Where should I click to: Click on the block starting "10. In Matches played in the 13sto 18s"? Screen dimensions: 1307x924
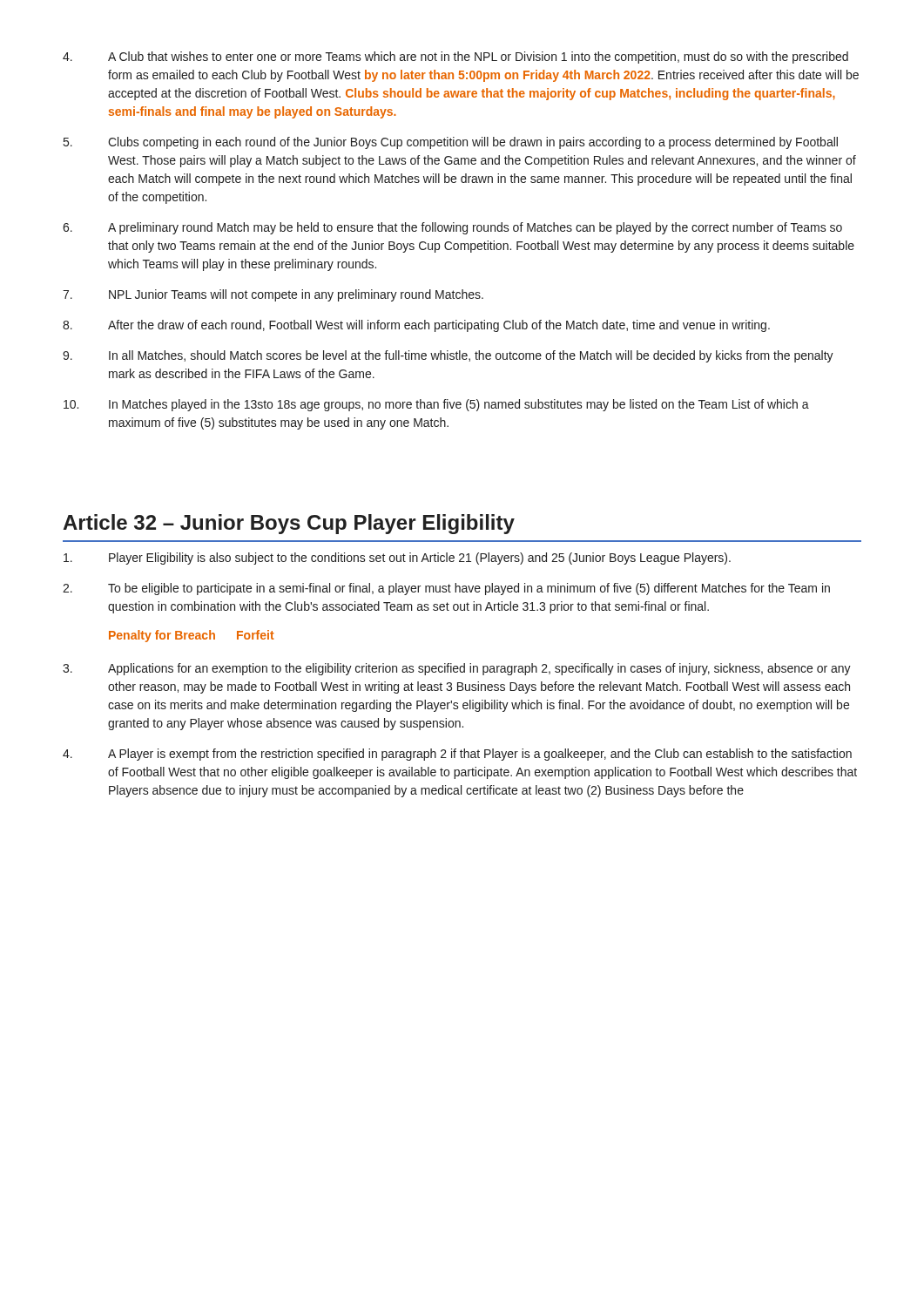(x=462, y=414)
